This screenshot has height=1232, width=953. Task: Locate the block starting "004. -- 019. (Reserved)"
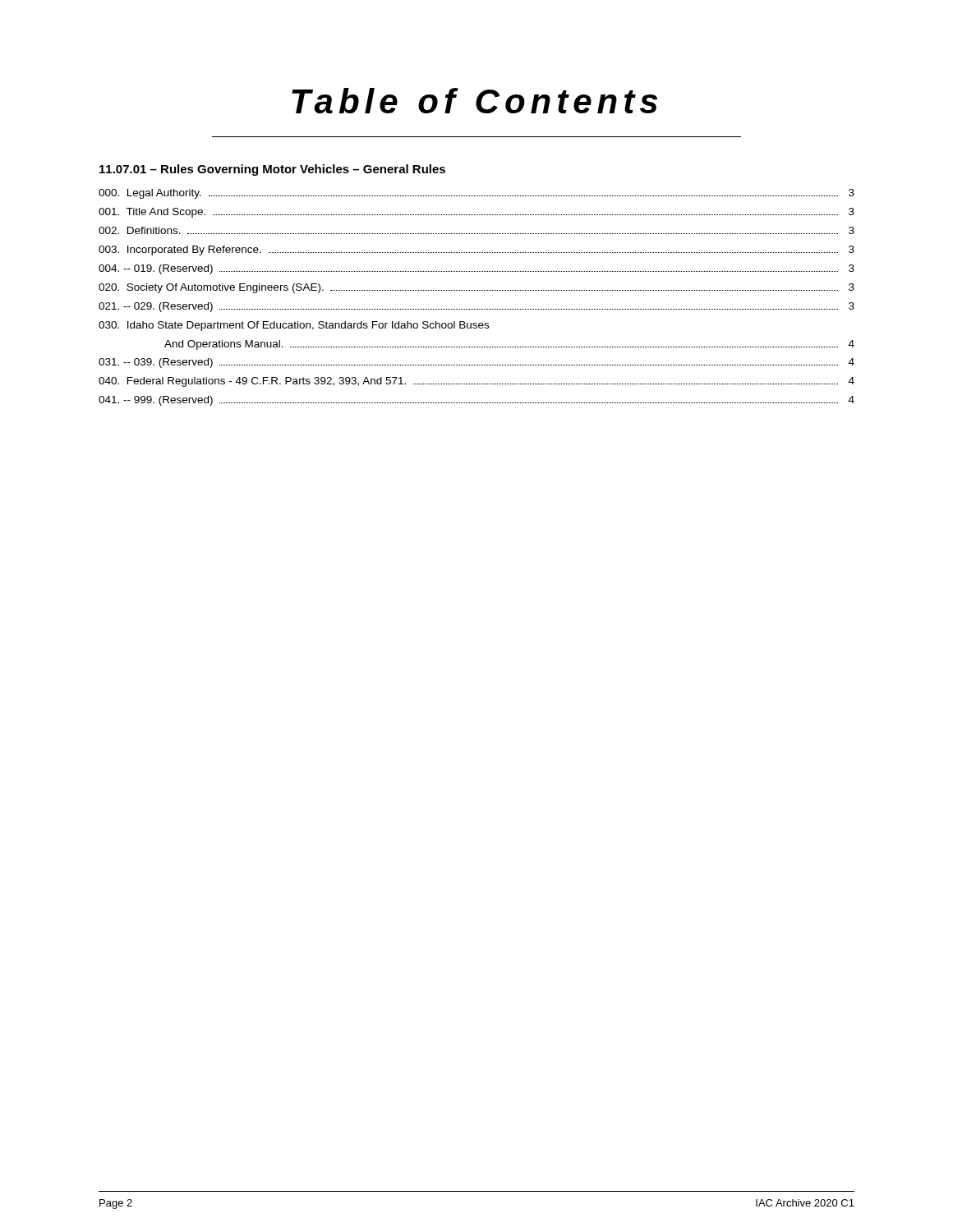476,269
